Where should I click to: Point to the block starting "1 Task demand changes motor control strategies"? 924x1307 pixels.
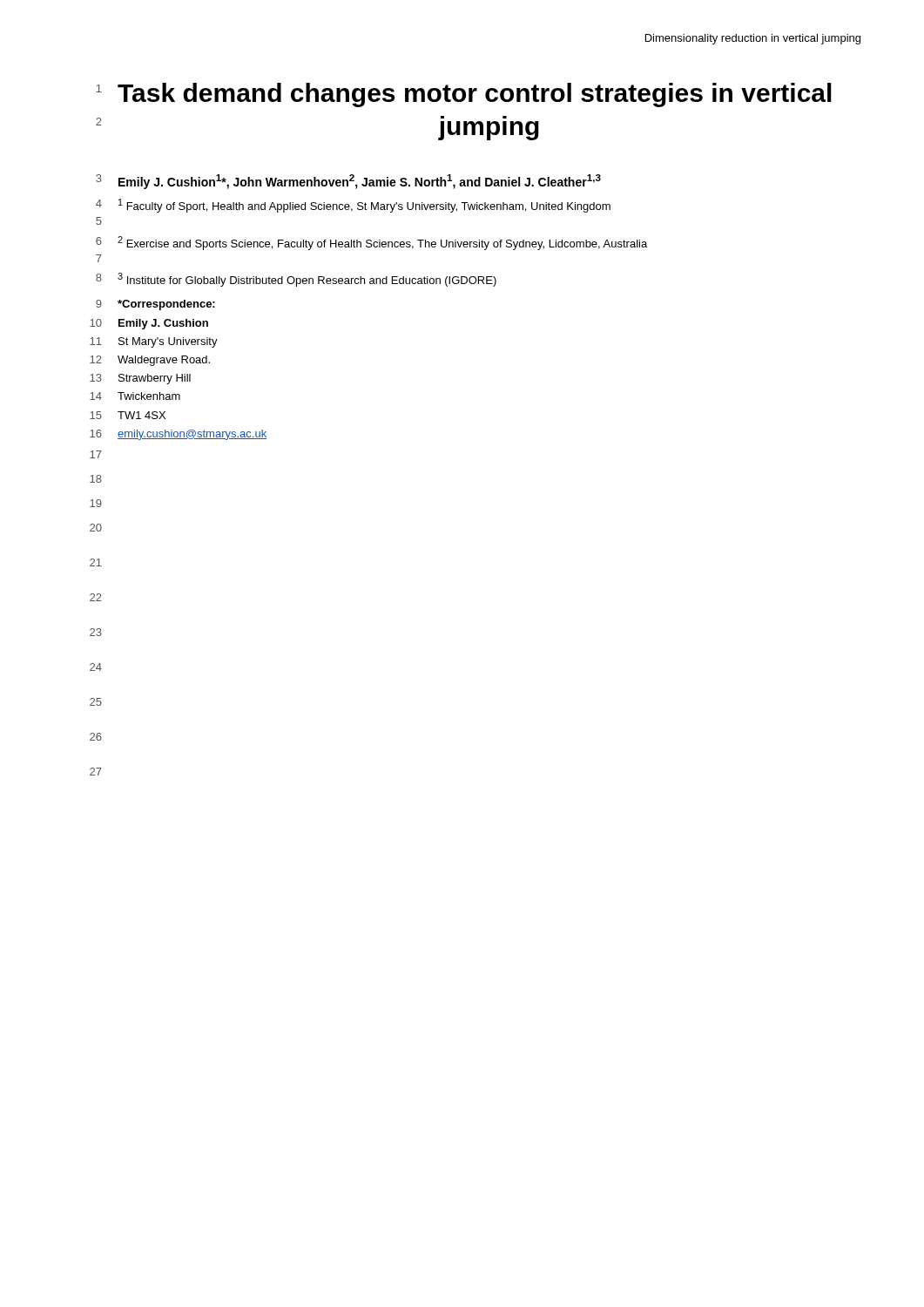(462, 93)
